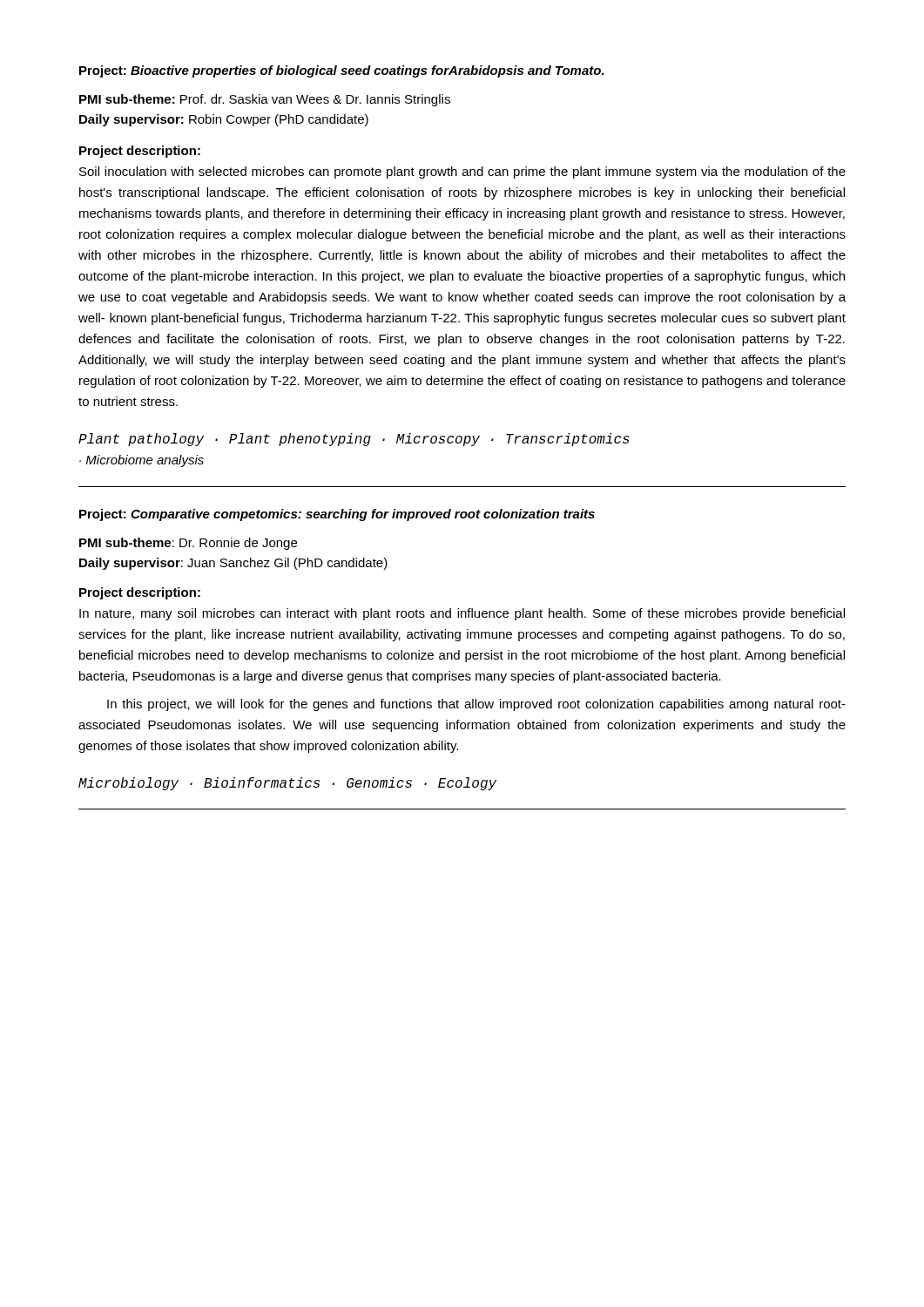
Task: Navigate to the element starting "Plant pathology · Plant phenotyping · Microscopy ·"
Action: [462, 448]
